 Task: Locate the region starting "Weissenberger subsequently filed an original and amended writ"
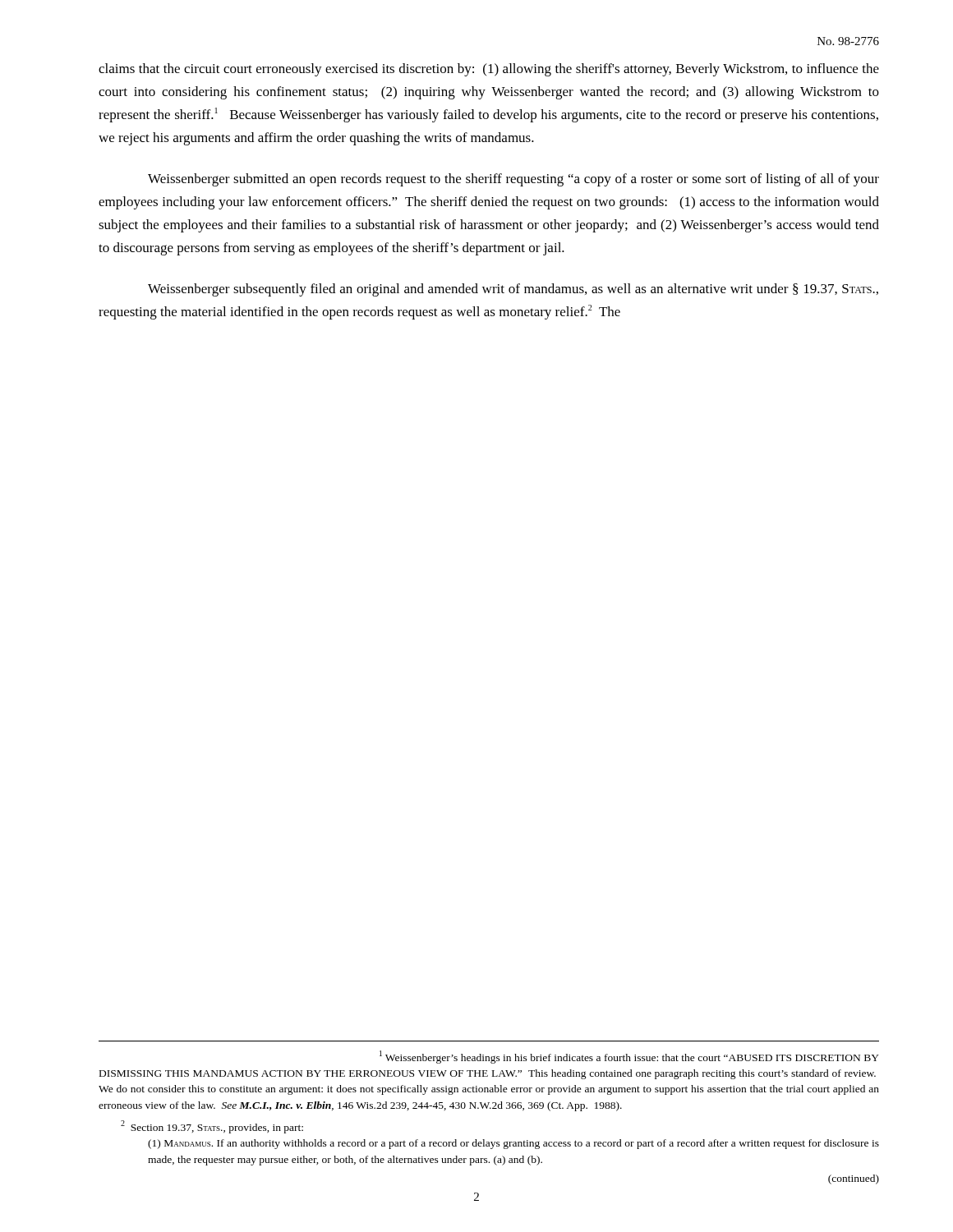489,300
